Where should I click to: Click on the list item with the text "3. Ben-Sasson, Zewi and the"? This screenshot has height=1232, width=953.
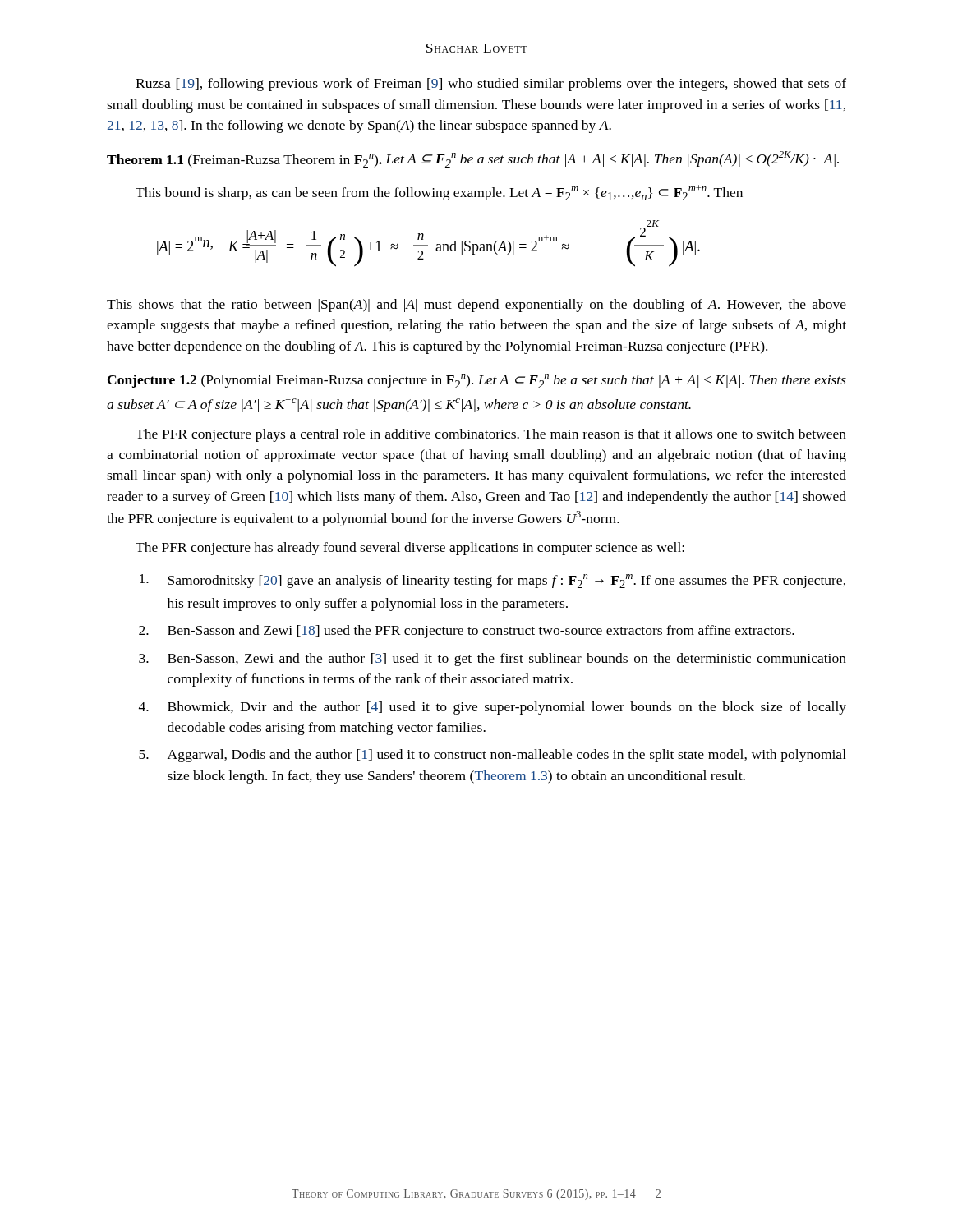(x=492, y=669)
